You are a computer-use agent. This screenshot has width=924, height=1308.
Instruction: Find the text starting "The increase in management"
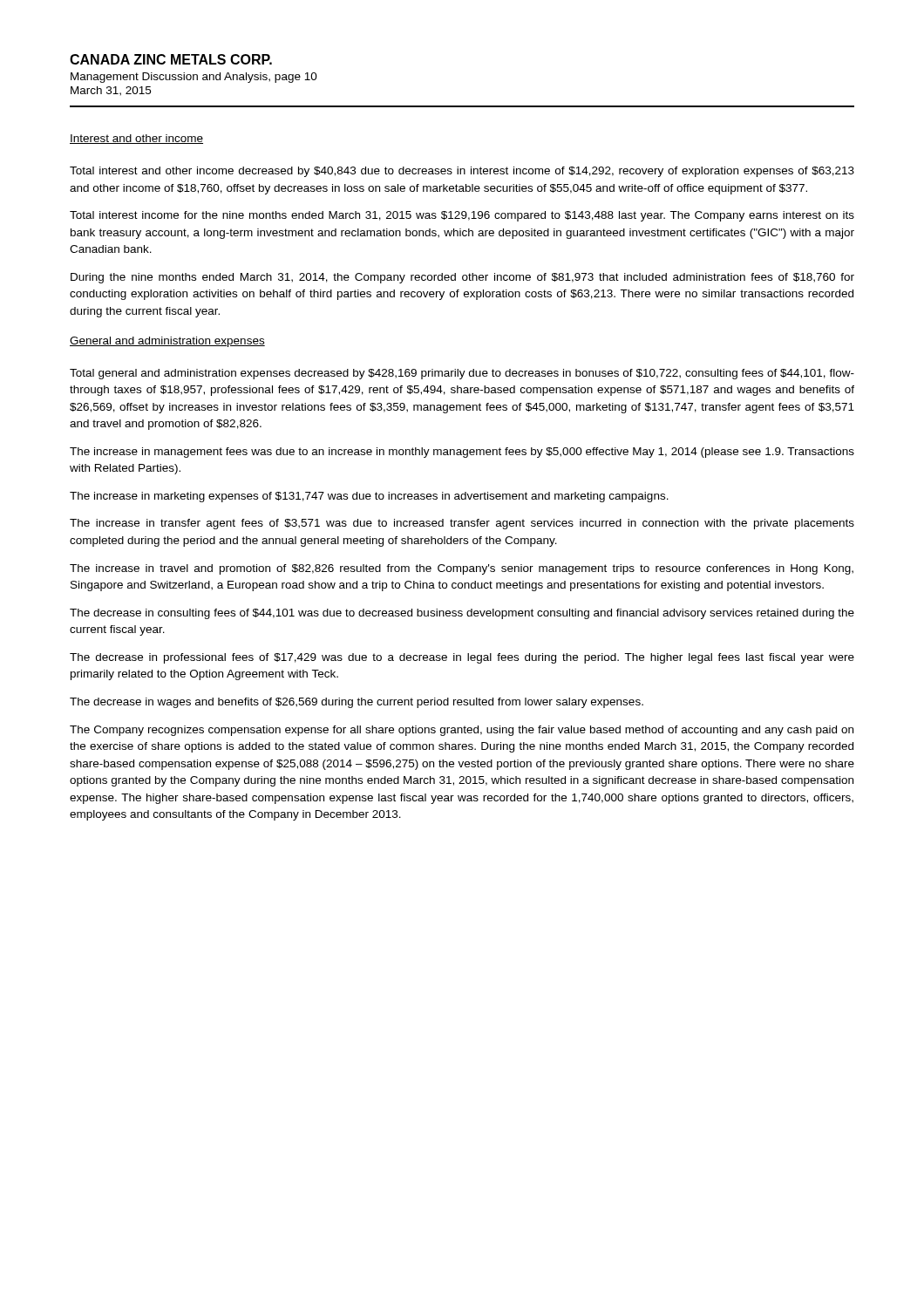coord(462,460)
